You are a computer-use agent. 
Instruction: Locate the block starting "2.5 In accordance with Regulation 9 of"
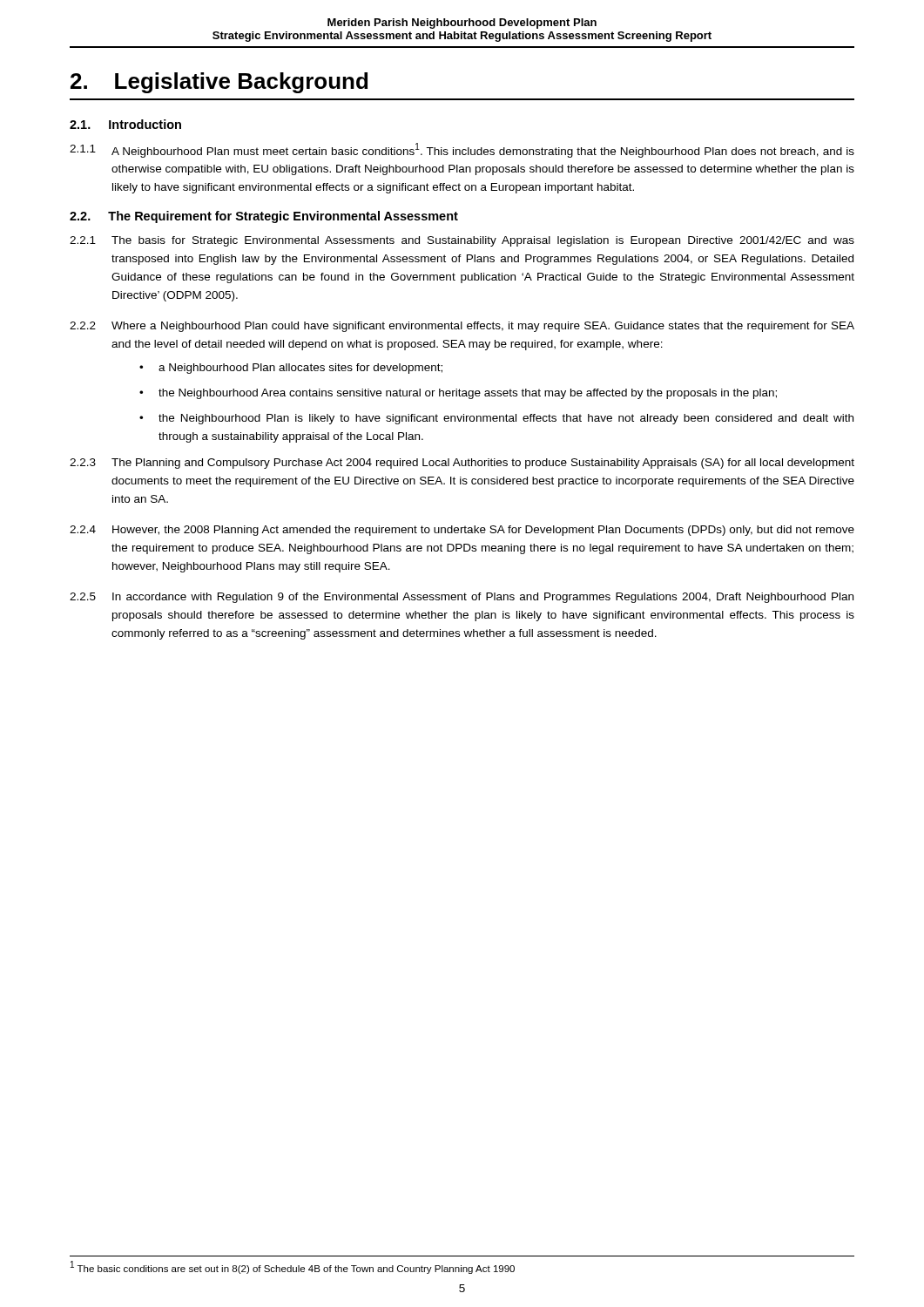[462, 616]
